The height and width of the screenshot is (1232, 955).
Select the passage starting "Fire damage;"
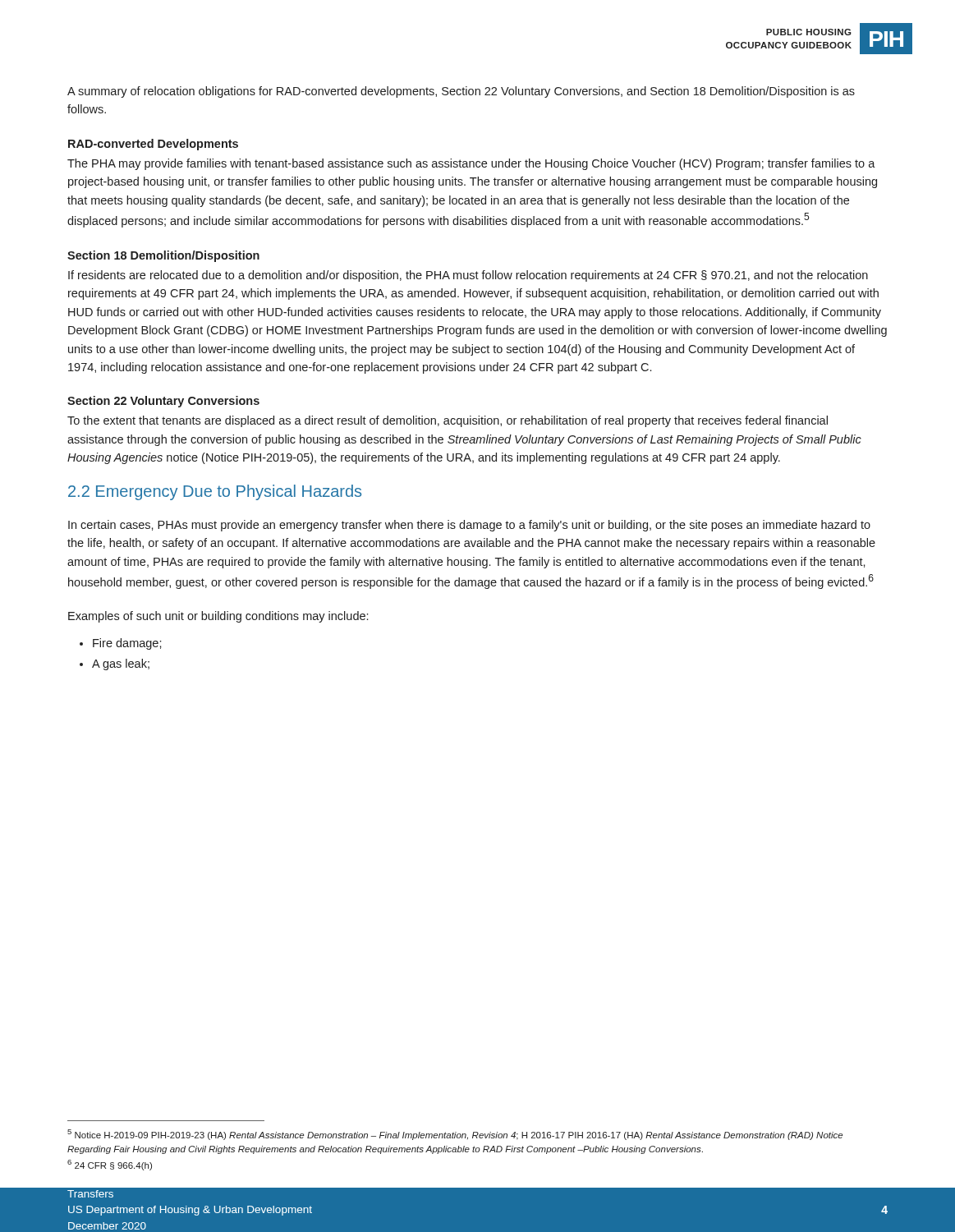[127, 643]
